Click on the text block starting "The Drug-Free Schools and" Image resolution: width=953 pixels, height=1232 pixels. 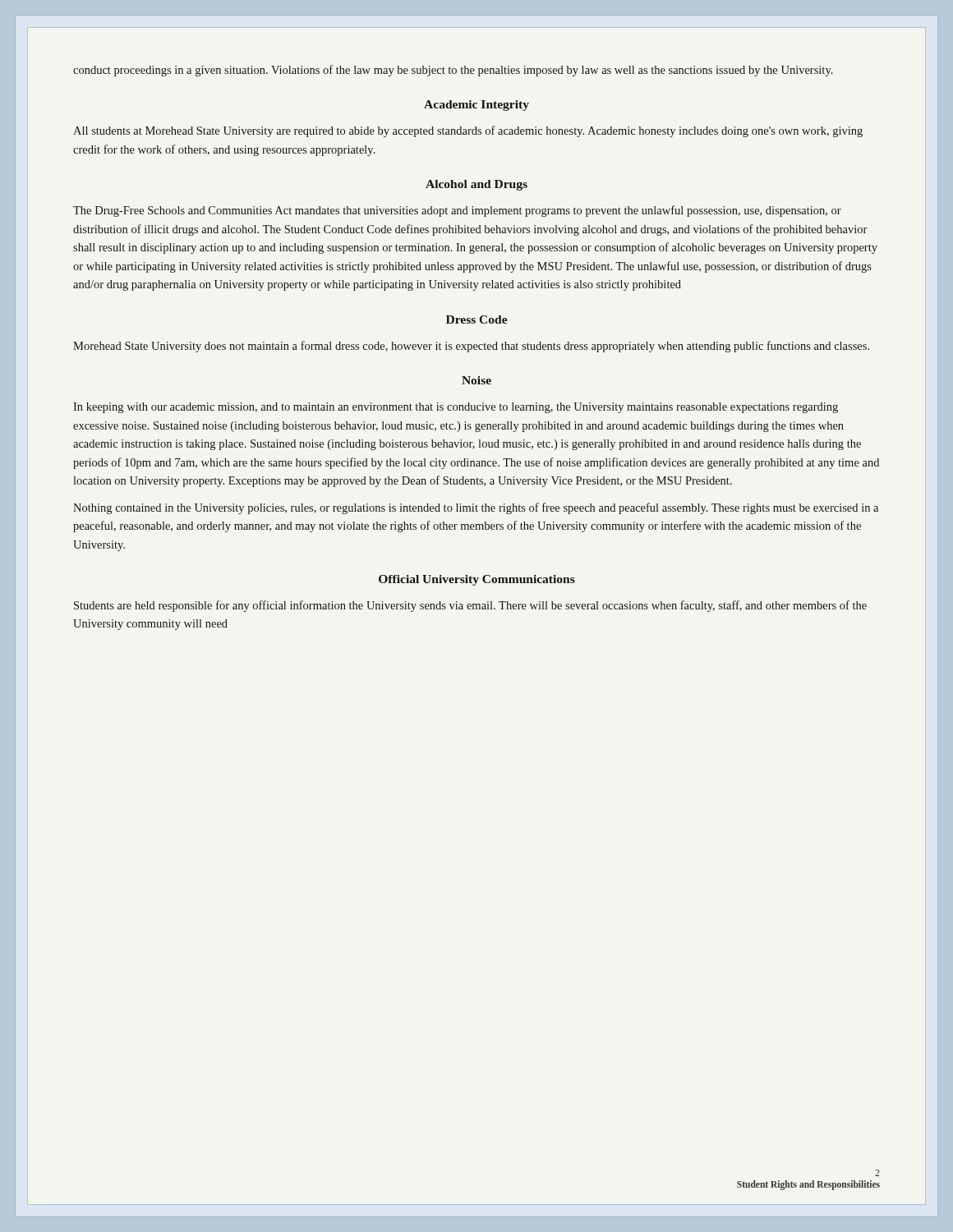[x=475, y=248]
